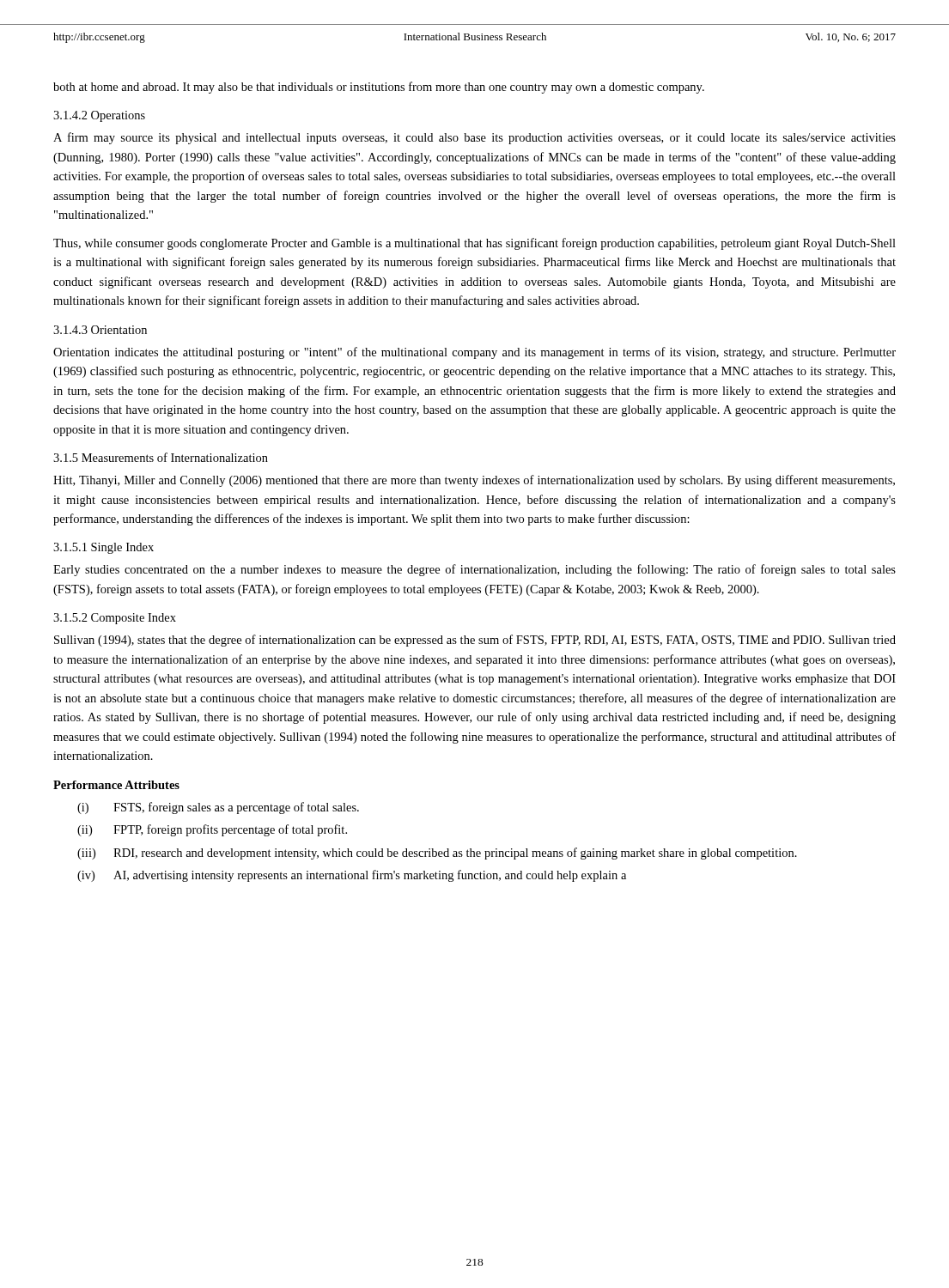Find the text block with the text "A firm may source its physical"
Image resolution: width=949 pixels, height=1288 pixels.
pyautogui.click(x=474, y=176)
